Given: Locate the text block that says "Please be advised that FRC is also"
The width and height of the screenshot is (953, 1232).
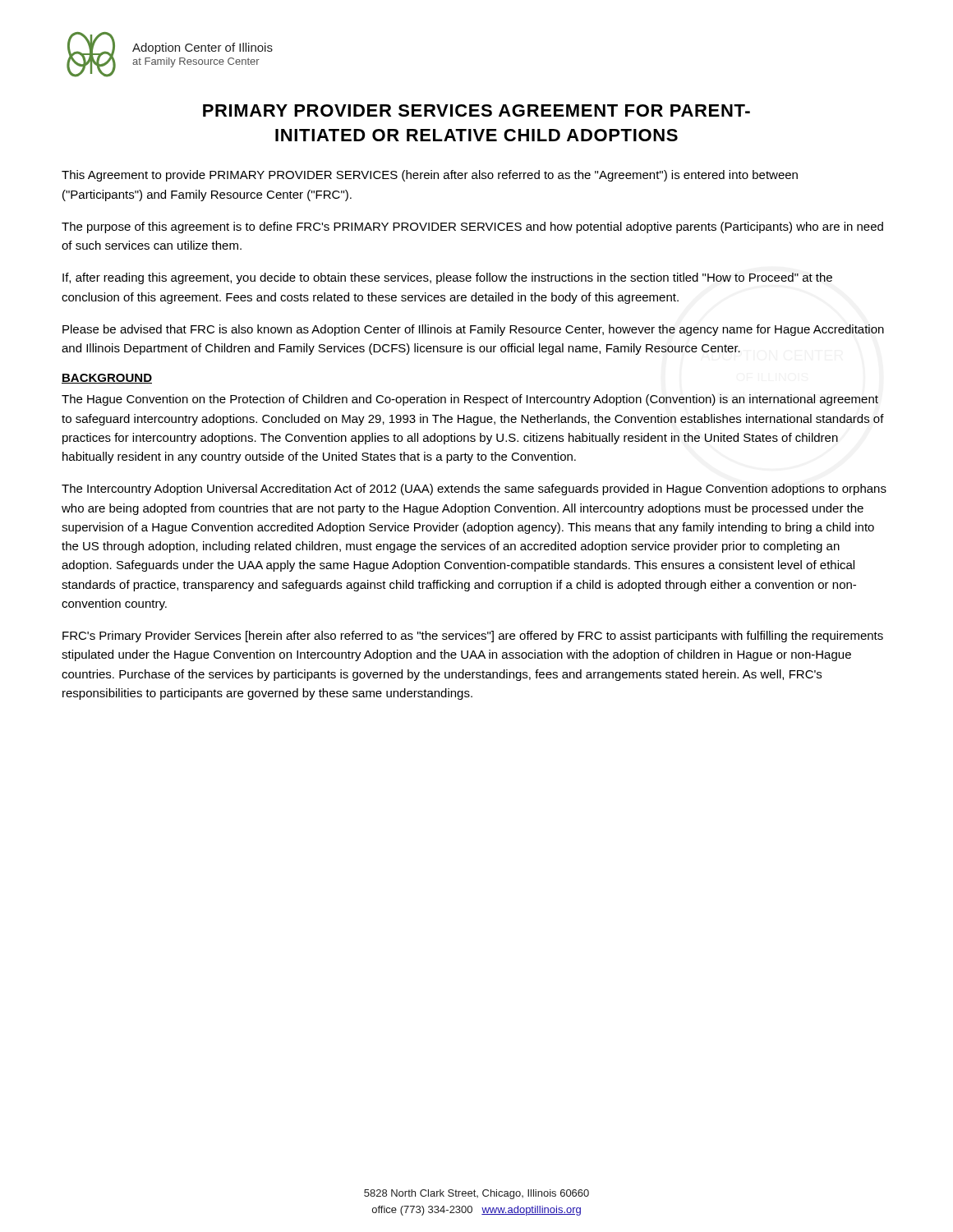Looking at the screenshot, I should (x=473, y=338).
